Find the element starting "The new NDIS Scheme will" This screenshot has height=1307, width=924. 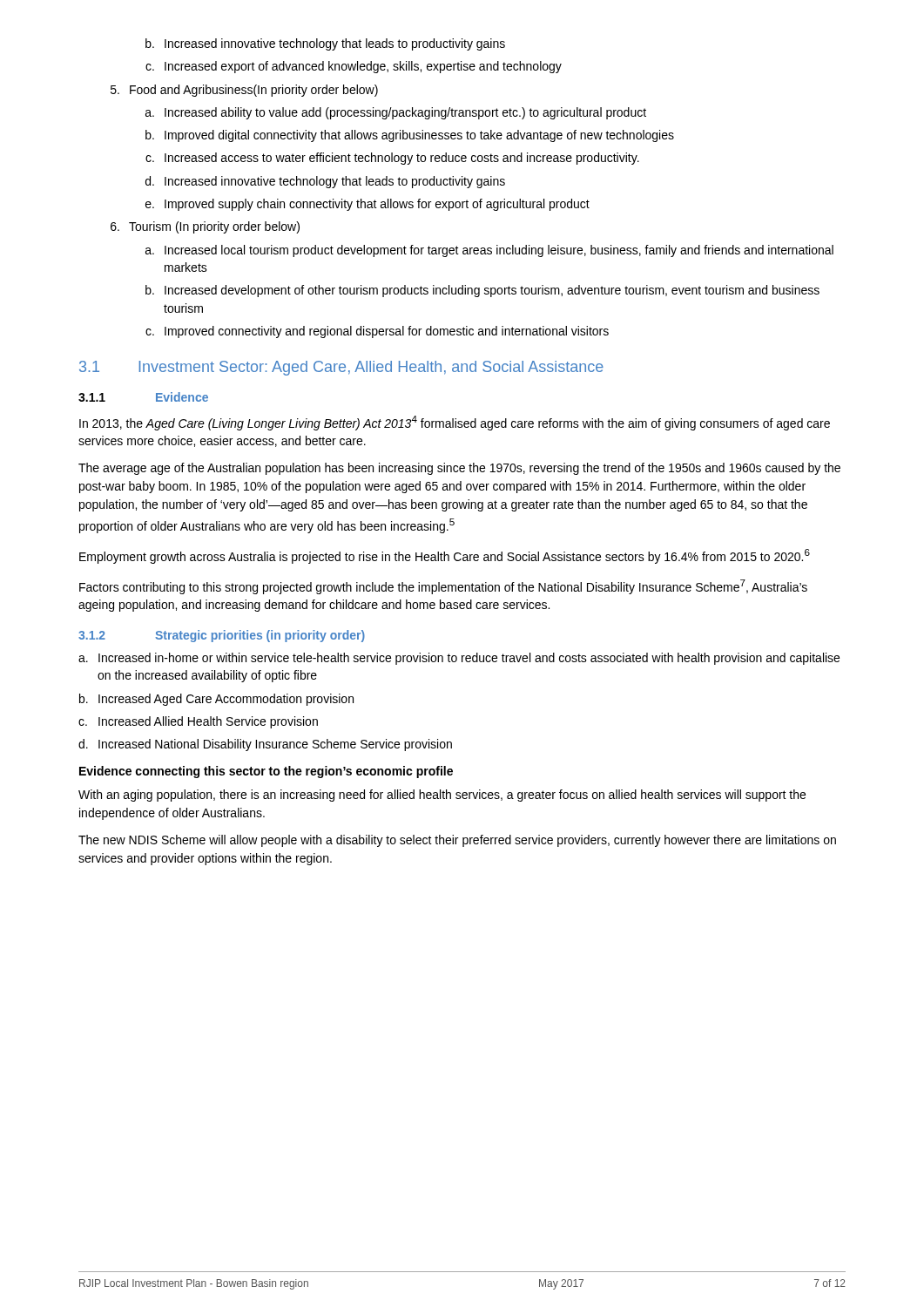462,849
